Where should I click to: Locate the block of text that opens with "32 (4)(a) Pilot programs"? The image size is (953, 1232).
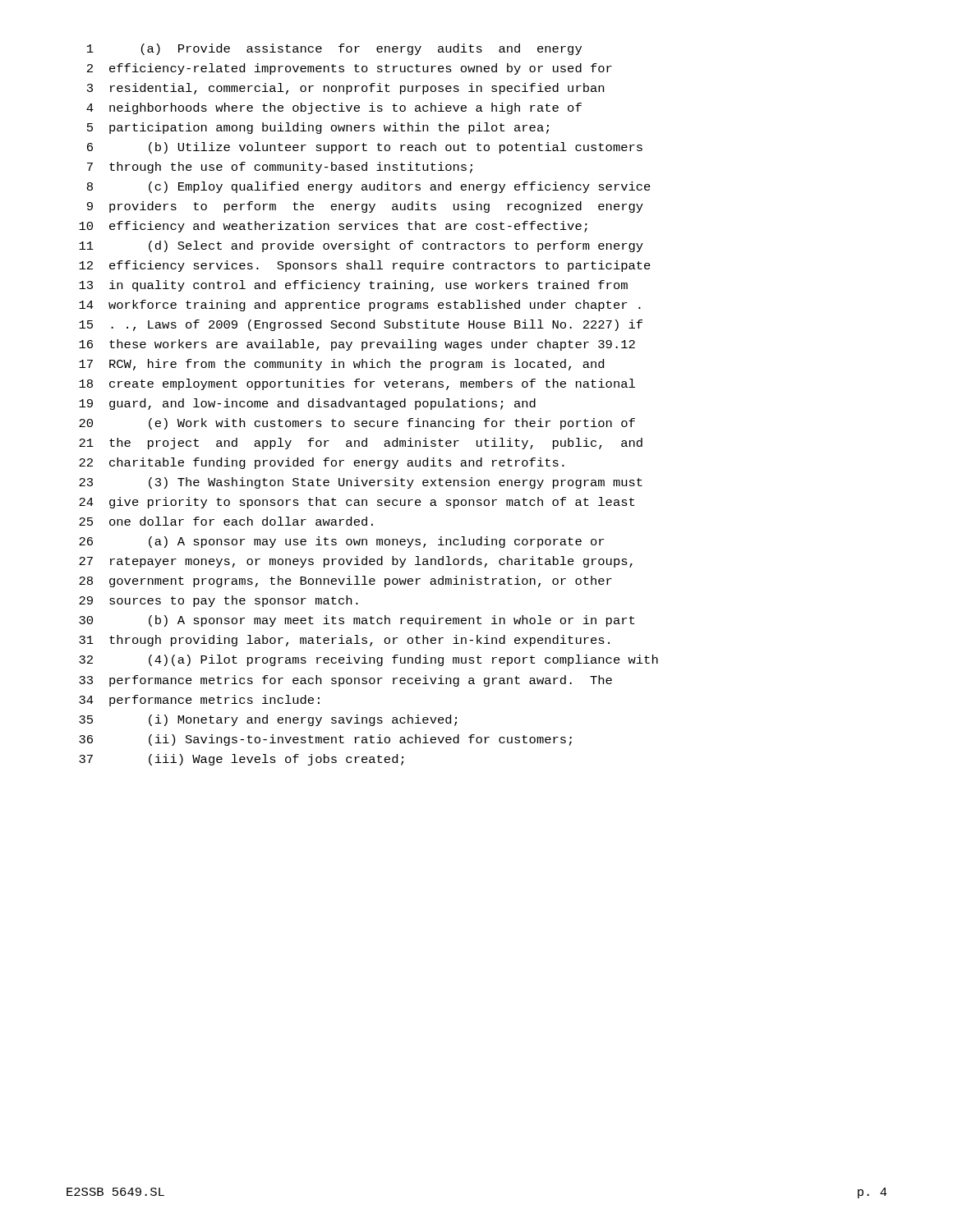pyautogui.click(x=476, y=661)
